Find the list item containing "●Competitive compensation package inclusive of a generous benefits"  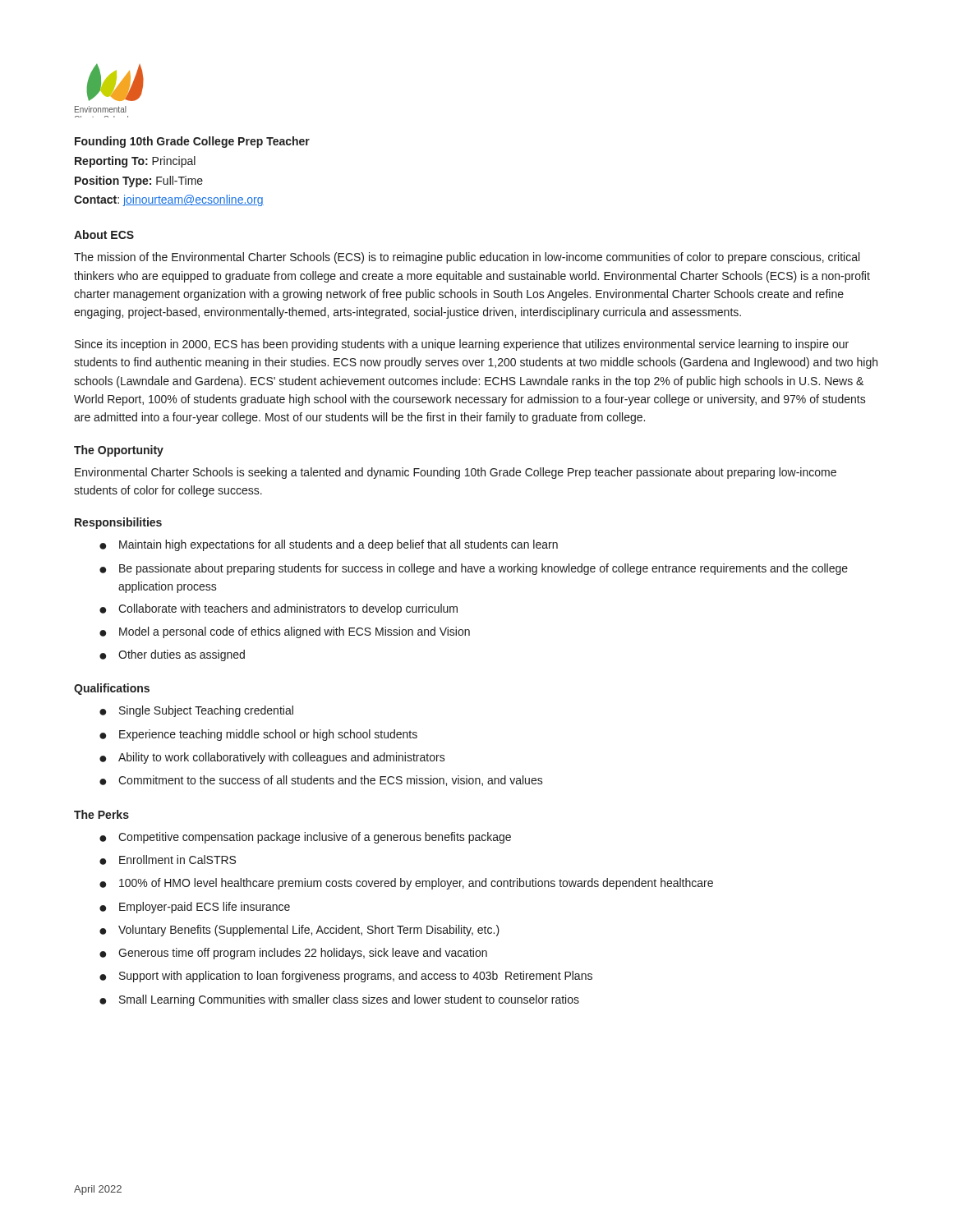[489, 838]
